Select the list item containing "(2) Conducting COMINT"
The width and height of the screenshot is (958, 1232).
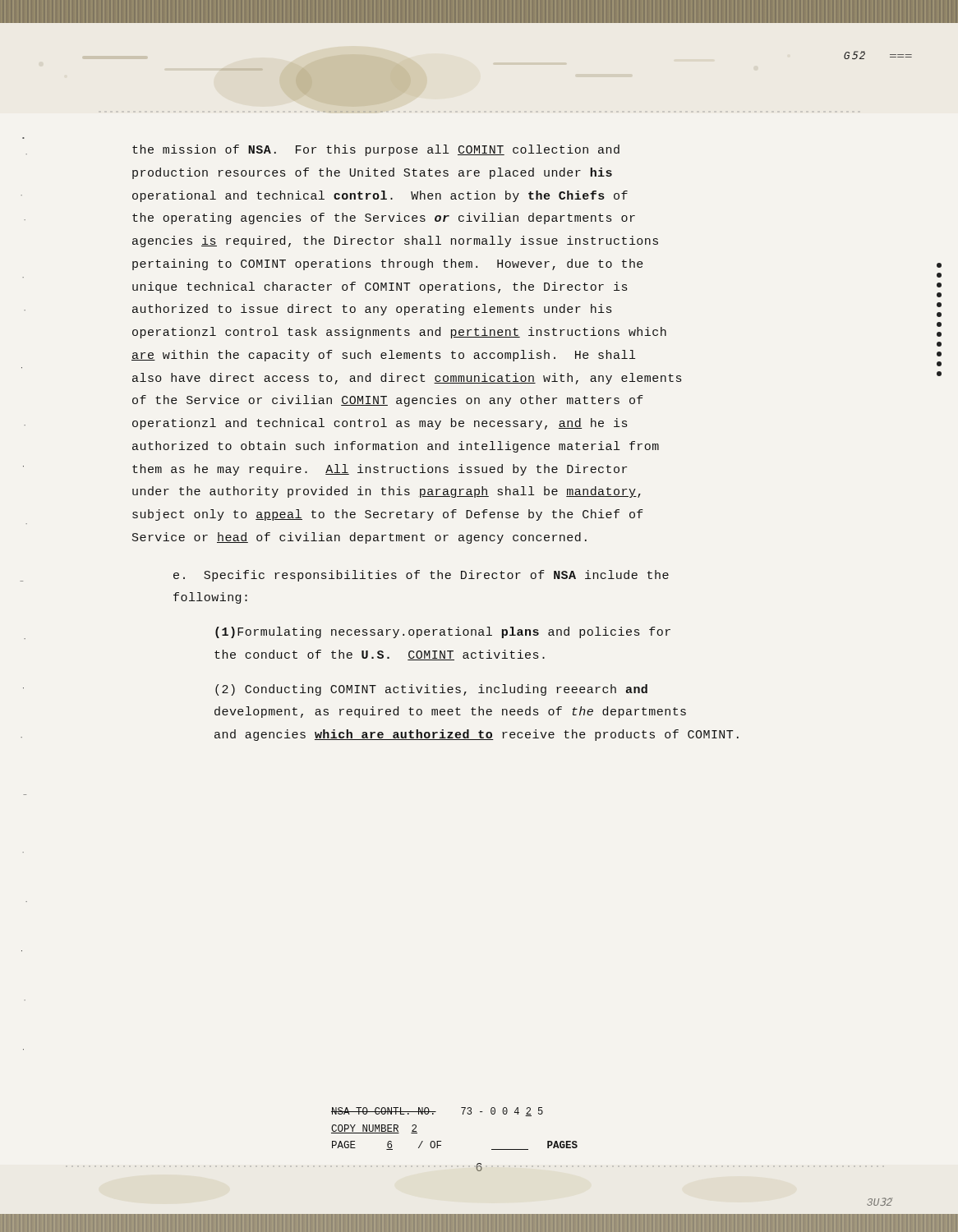tap(557, 713)
